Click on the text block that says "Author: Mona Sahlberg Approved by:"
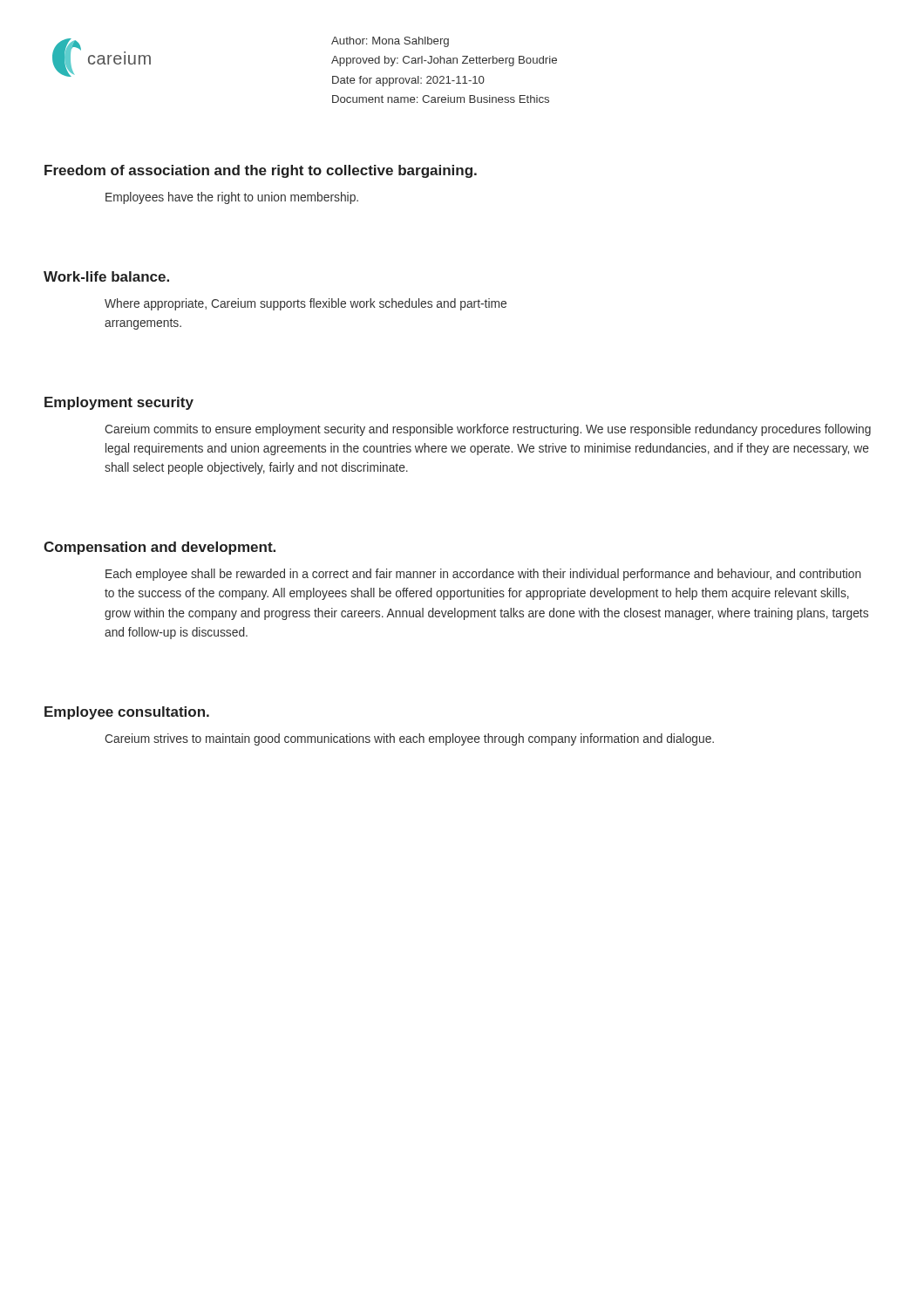This screenshot has height=1308, width=924. (444, 70)
